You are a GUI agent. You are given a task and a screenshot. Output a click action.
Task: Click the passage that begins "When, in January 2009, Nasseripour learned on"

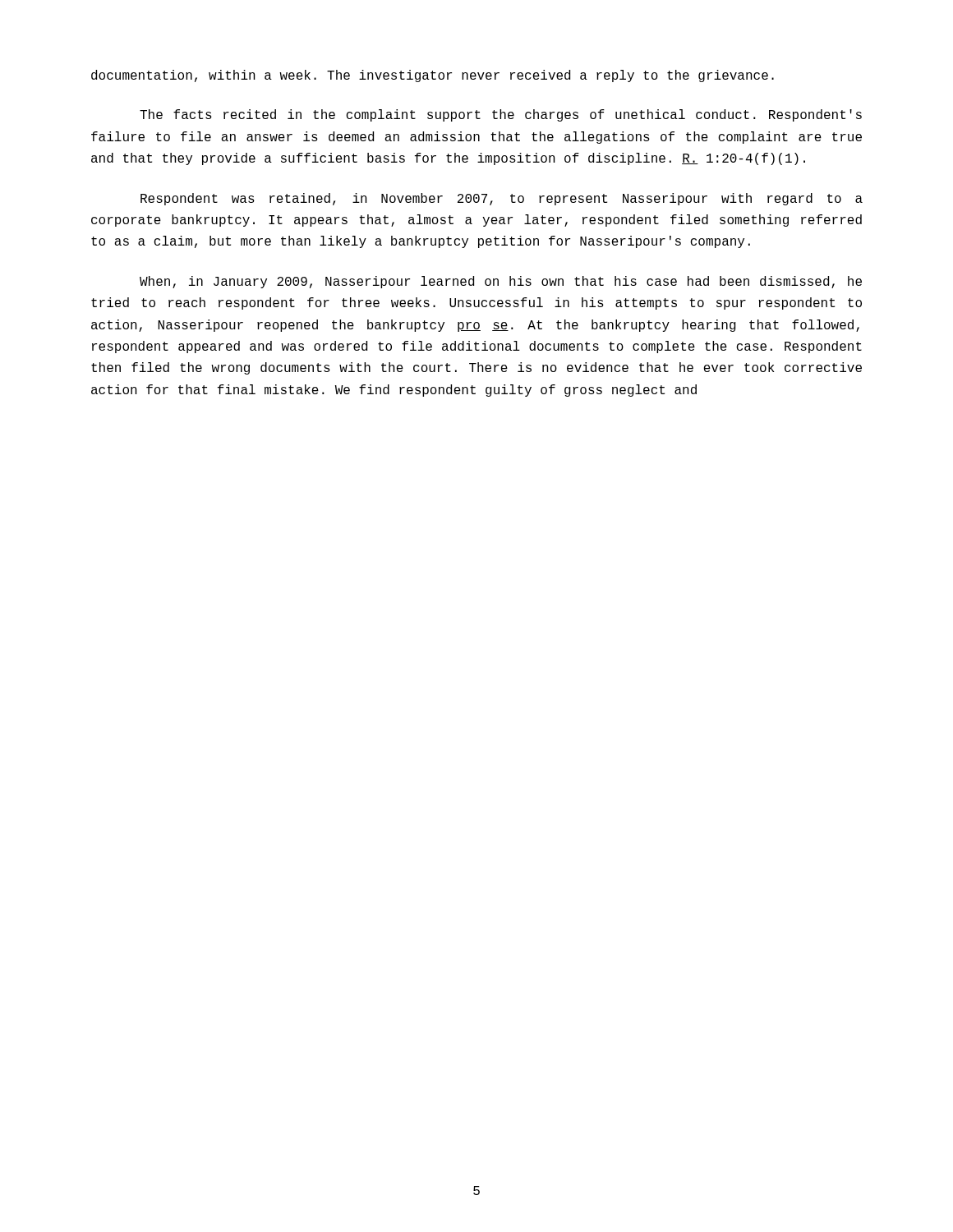[x=476, y=337]
